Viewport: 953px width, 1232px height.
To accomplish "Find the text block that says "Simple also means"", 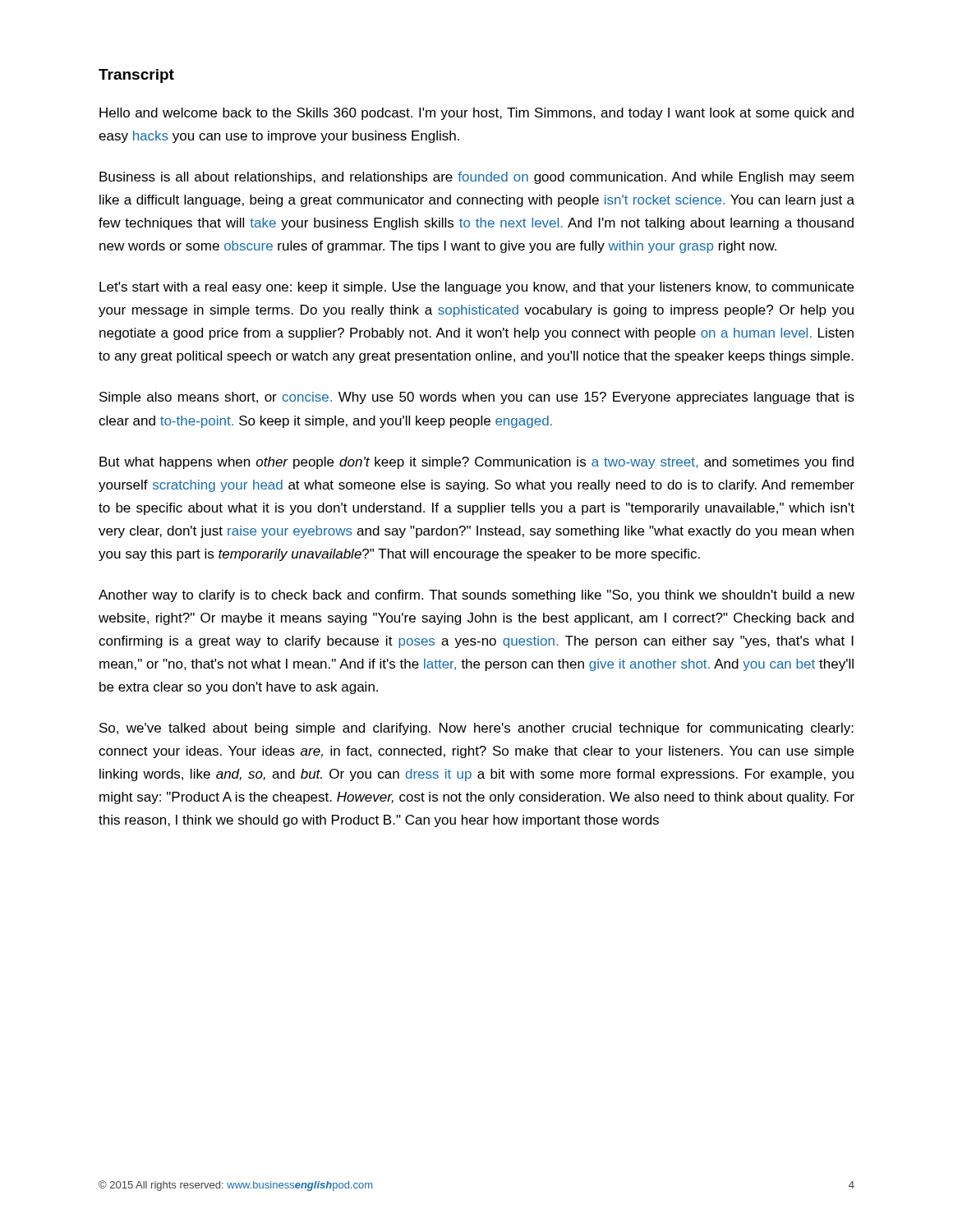I will coord(476,409).
